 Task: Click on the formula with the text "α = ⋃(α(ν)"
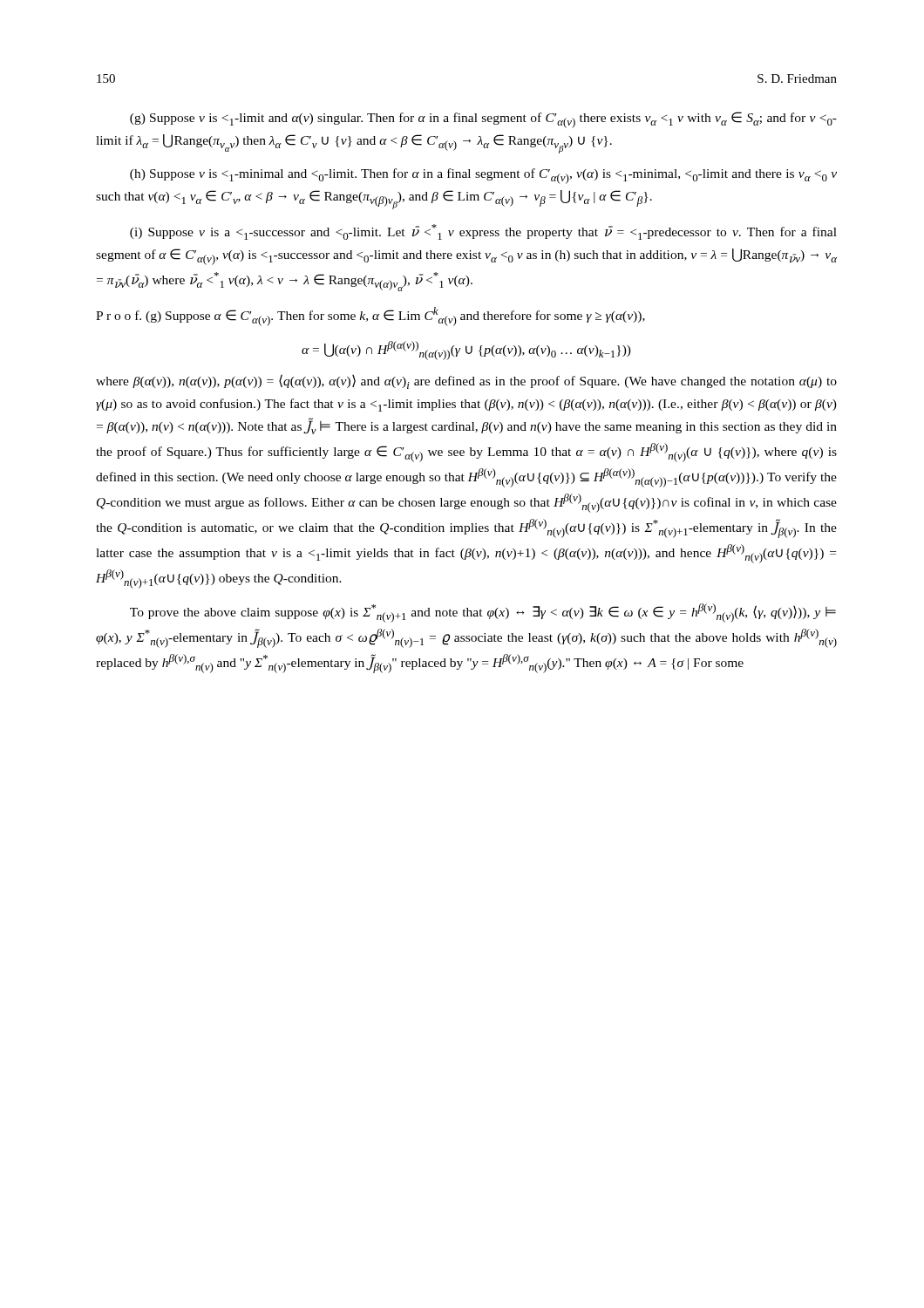466,350
